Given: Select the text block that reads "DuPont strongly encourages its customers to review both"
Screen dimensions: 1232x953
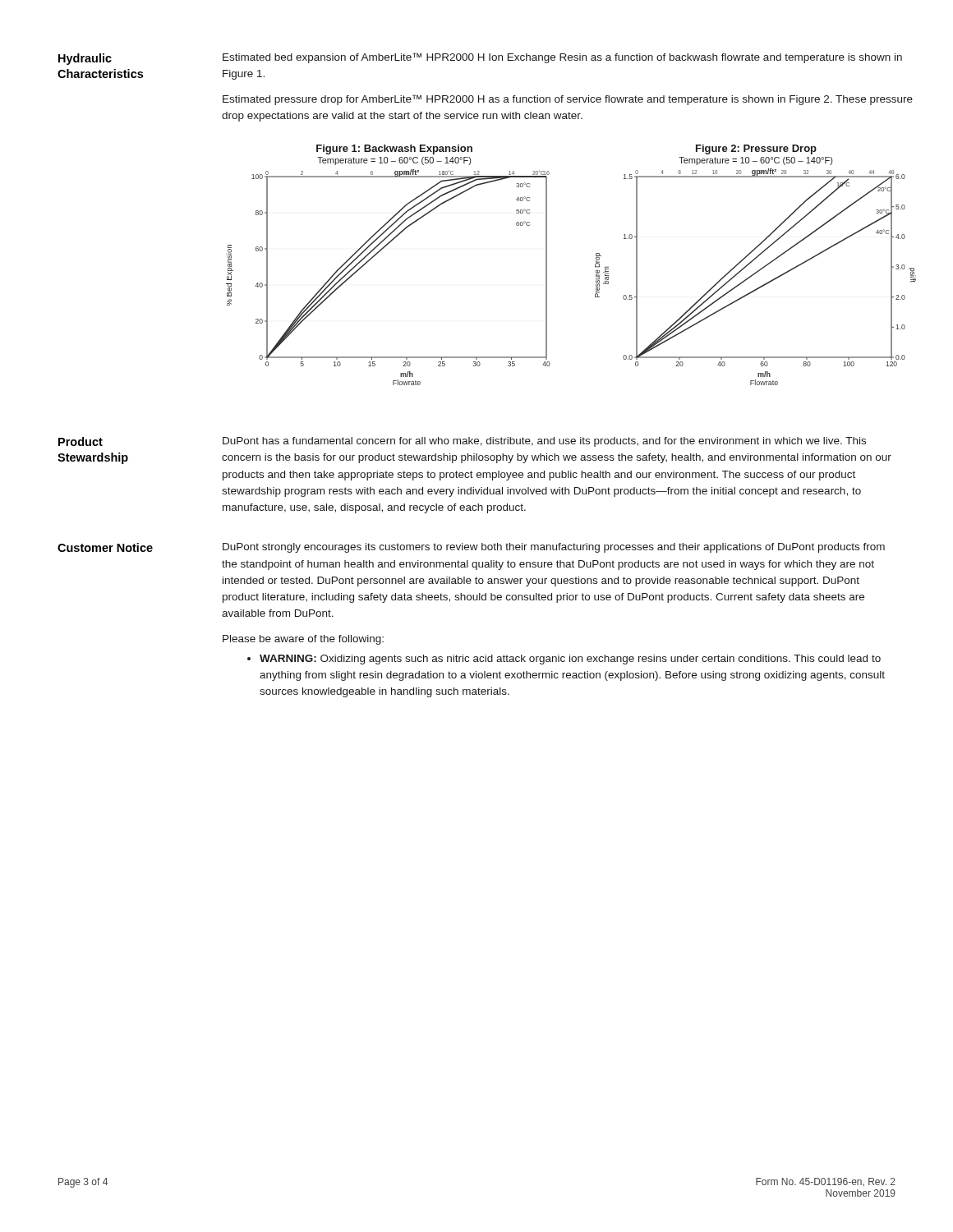Looking at the screenshot, I should pos(554,580).
